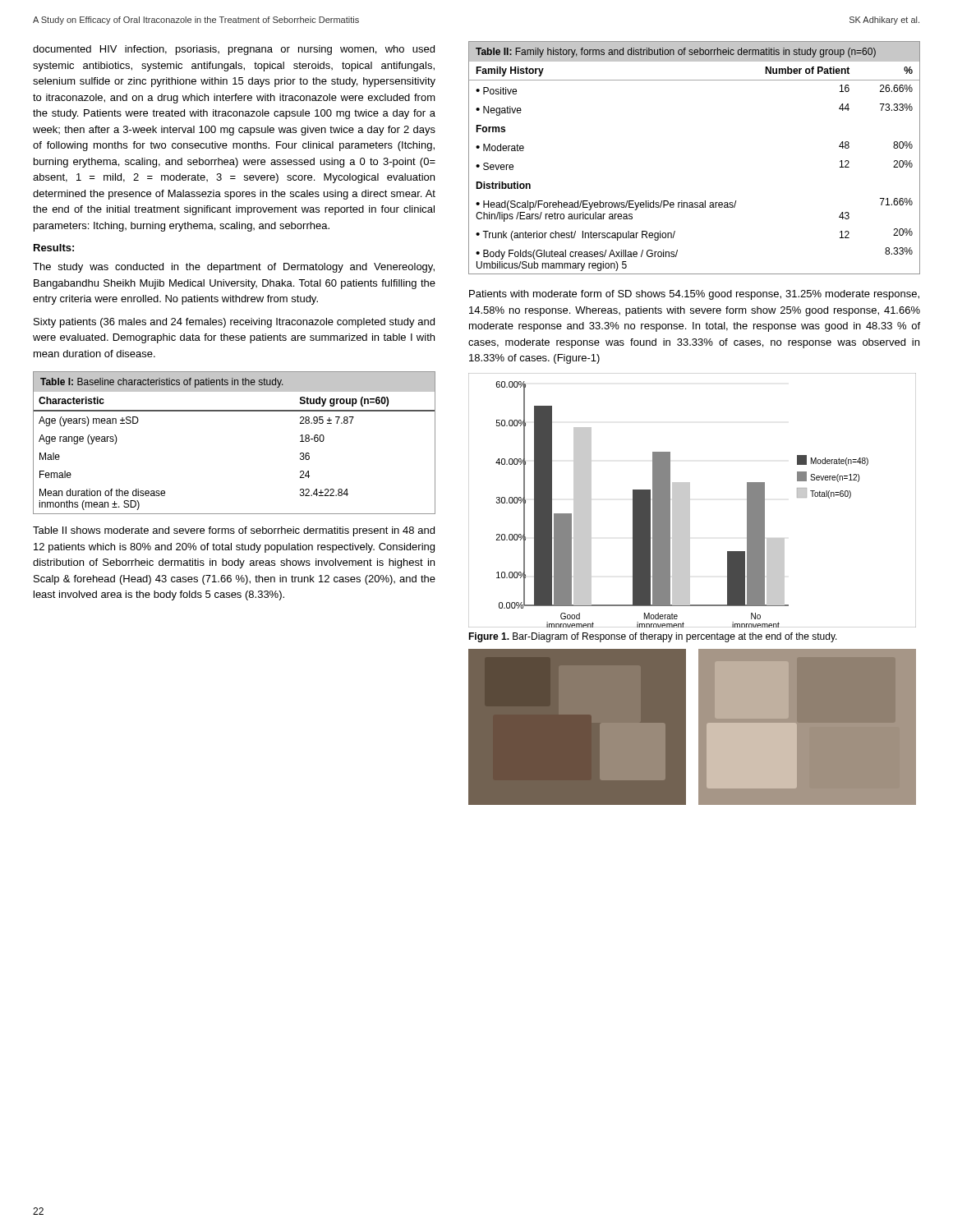Navigate to the region starting "Patients with moderate form of"
The width and height of the screenshot is (953, 1232).
pyautogui.click(x=694, y=326)
